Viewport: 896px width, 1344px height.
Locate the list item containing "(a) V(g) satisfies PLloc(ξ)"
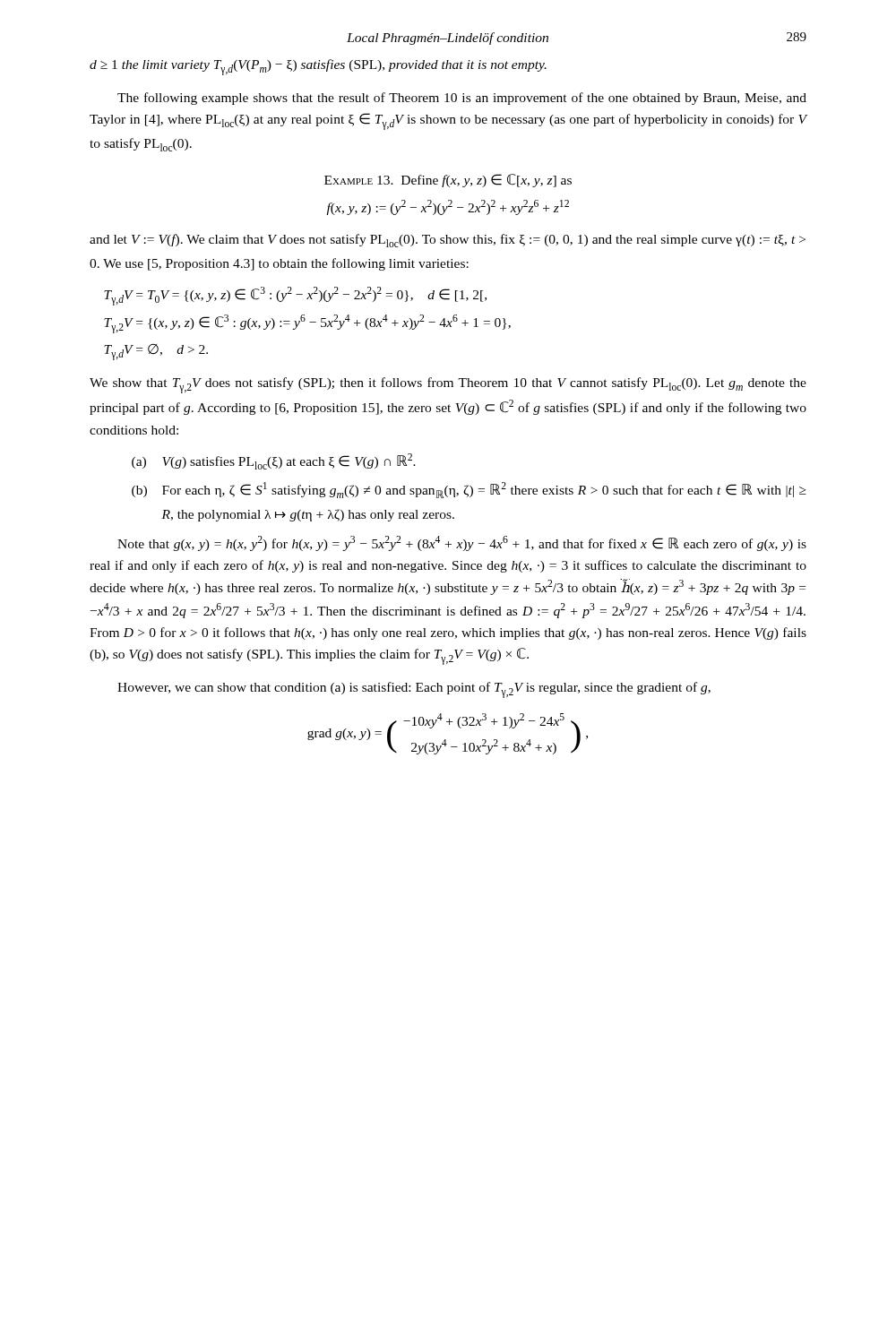tap(274, 462)
